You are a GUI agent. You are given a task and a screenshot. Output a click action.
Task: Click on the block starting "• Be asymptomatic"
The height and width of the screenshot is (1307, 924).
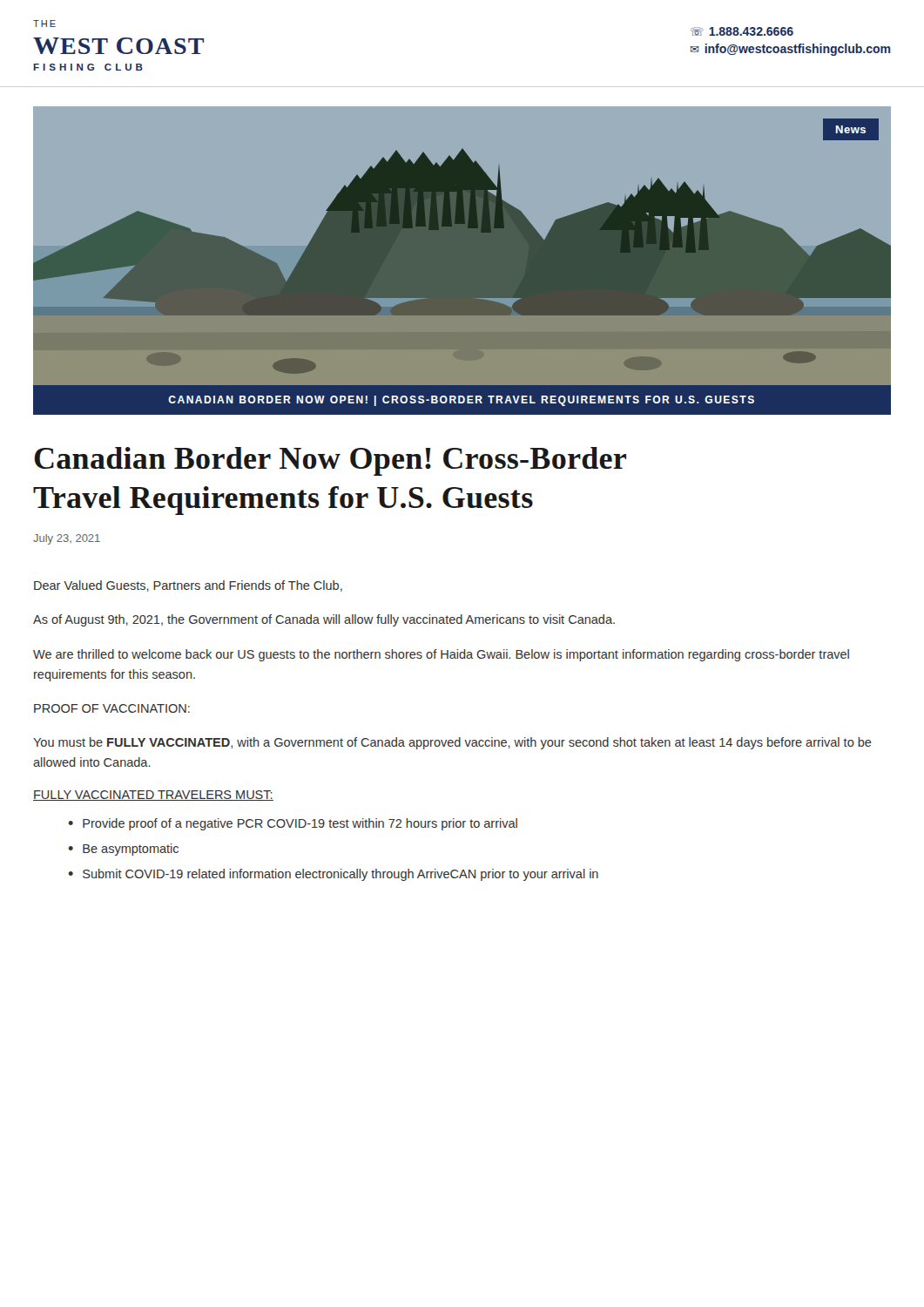pyautogui.click(x=123, y=849)
